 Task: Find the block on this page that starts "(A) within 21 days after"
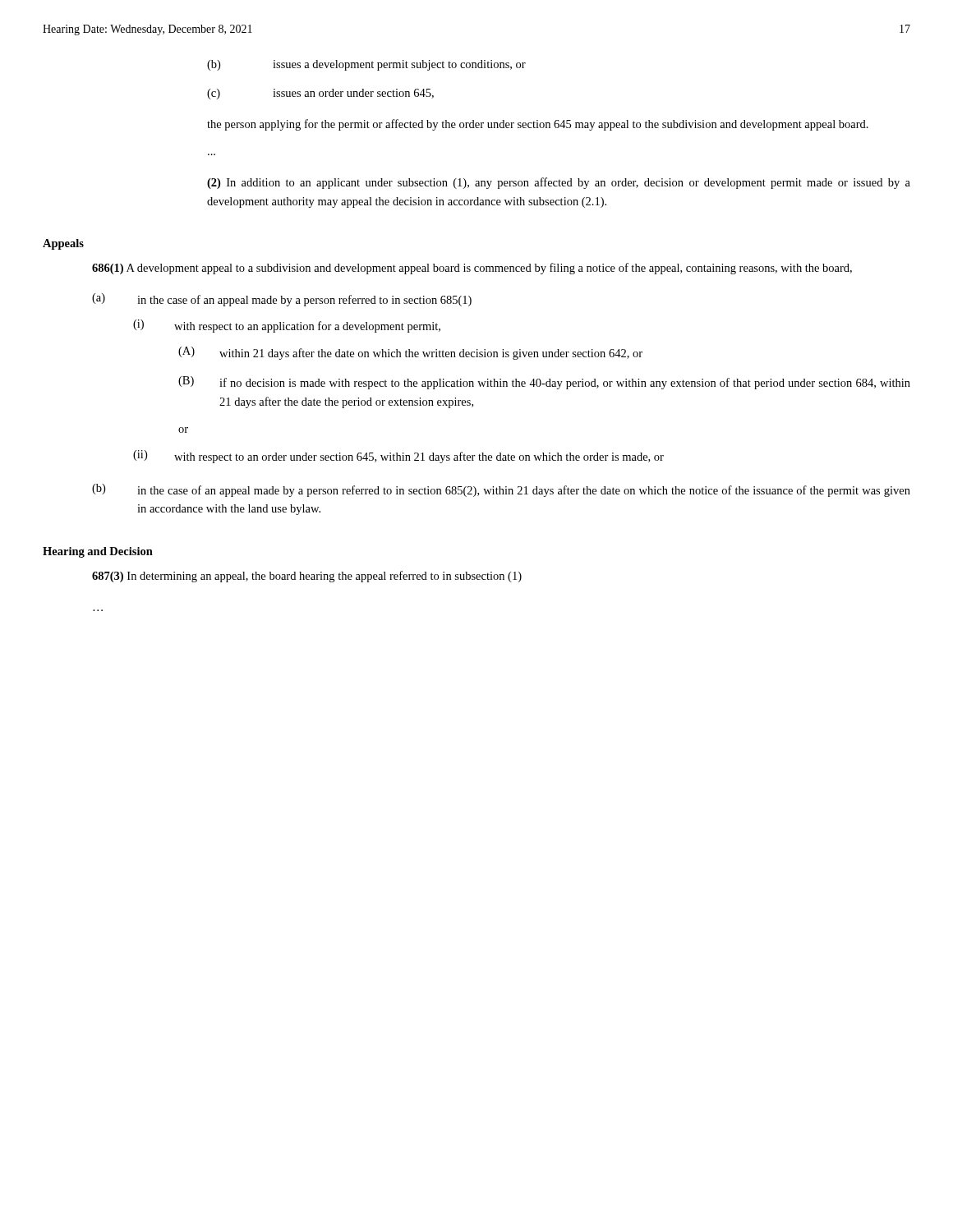(544, 353)
